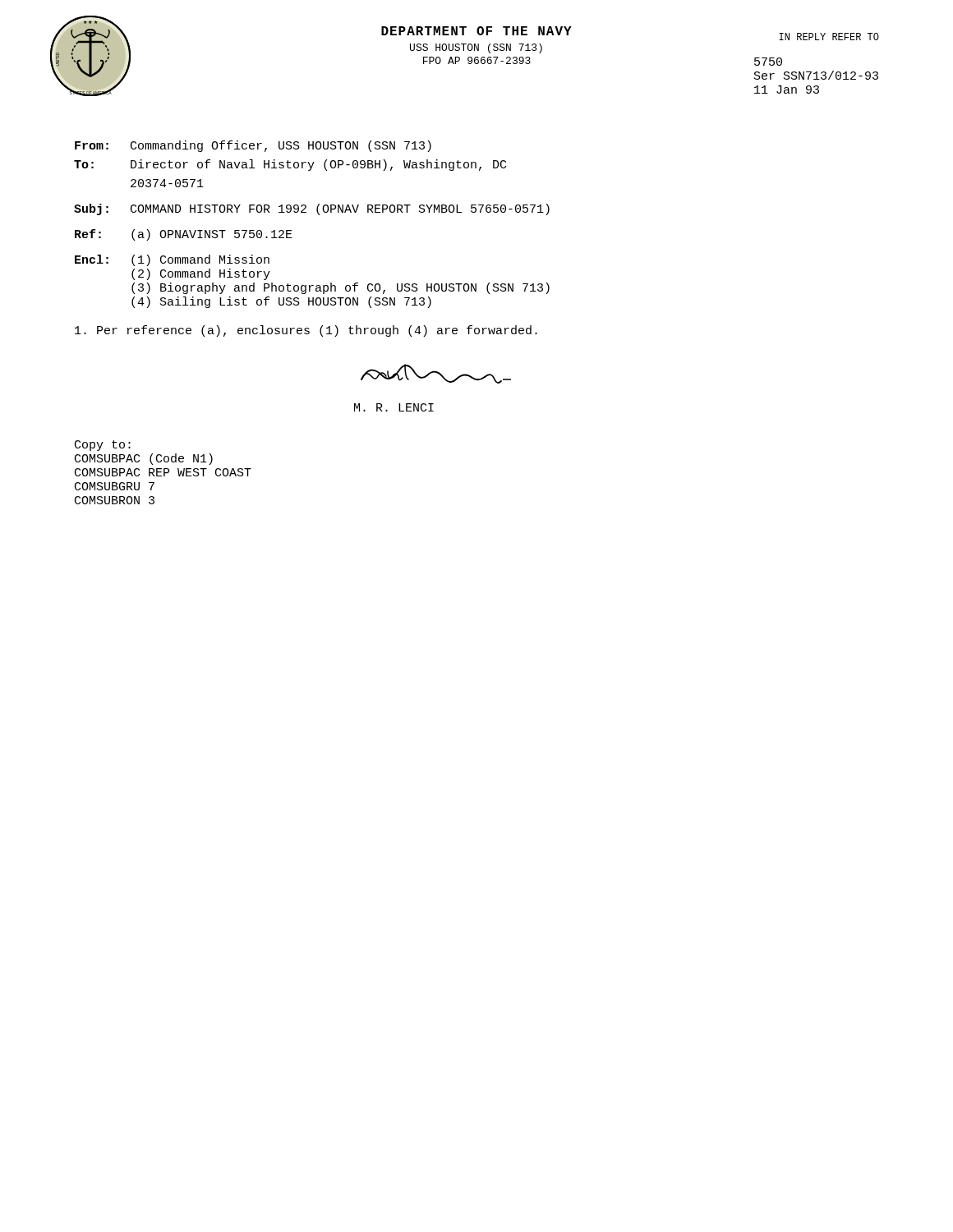Where is the passage that starts "Per reference (a), enclosures (1) through (4)"?
The width and height of the screenshot is (953, 1232).
click(307, 331)
